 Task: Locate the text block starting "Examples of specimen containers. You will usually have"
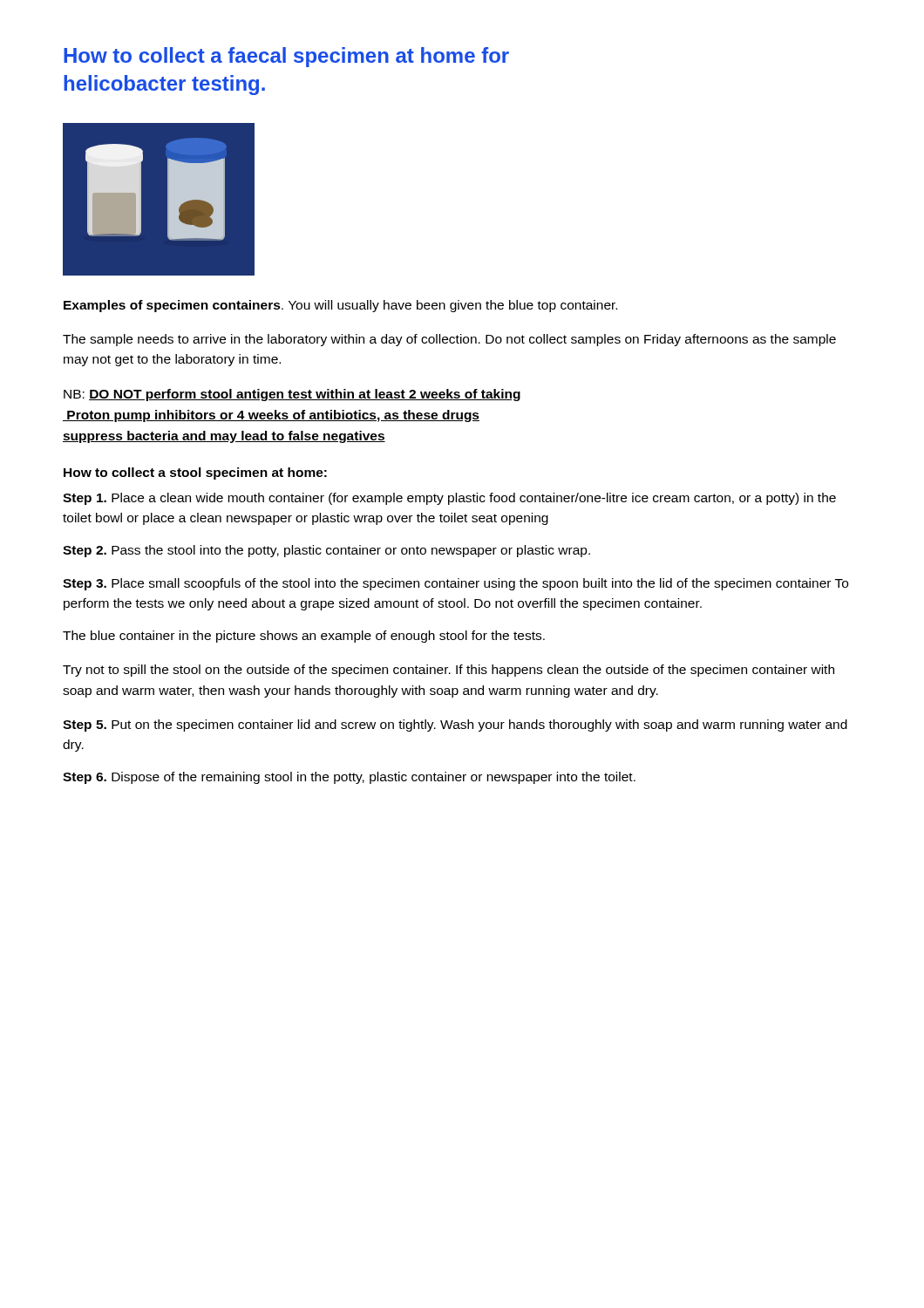tap(462, 305)
